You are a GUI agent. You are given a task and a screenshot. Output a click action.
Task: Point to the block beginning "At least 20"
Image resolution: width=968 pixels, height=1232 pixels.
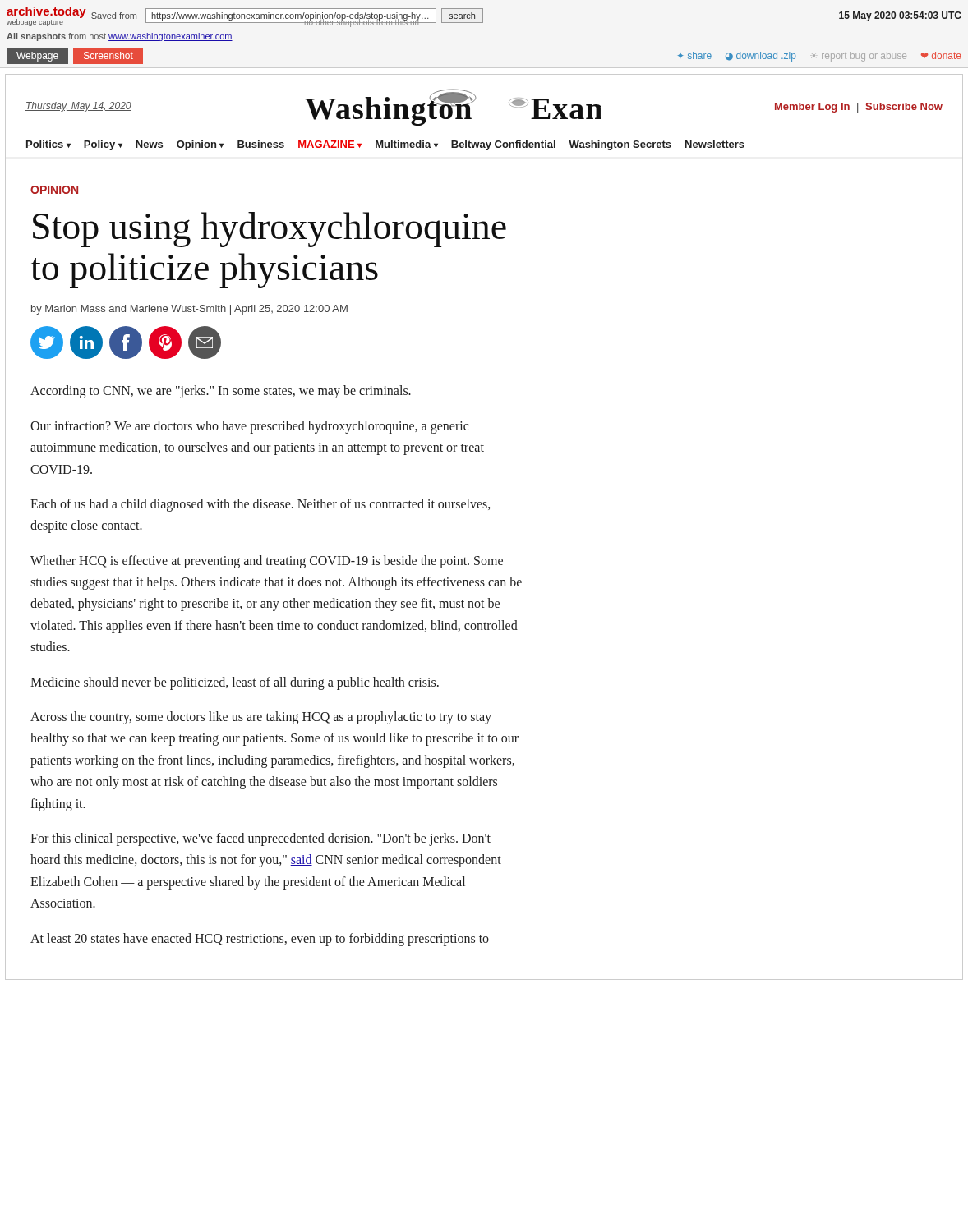260,938
